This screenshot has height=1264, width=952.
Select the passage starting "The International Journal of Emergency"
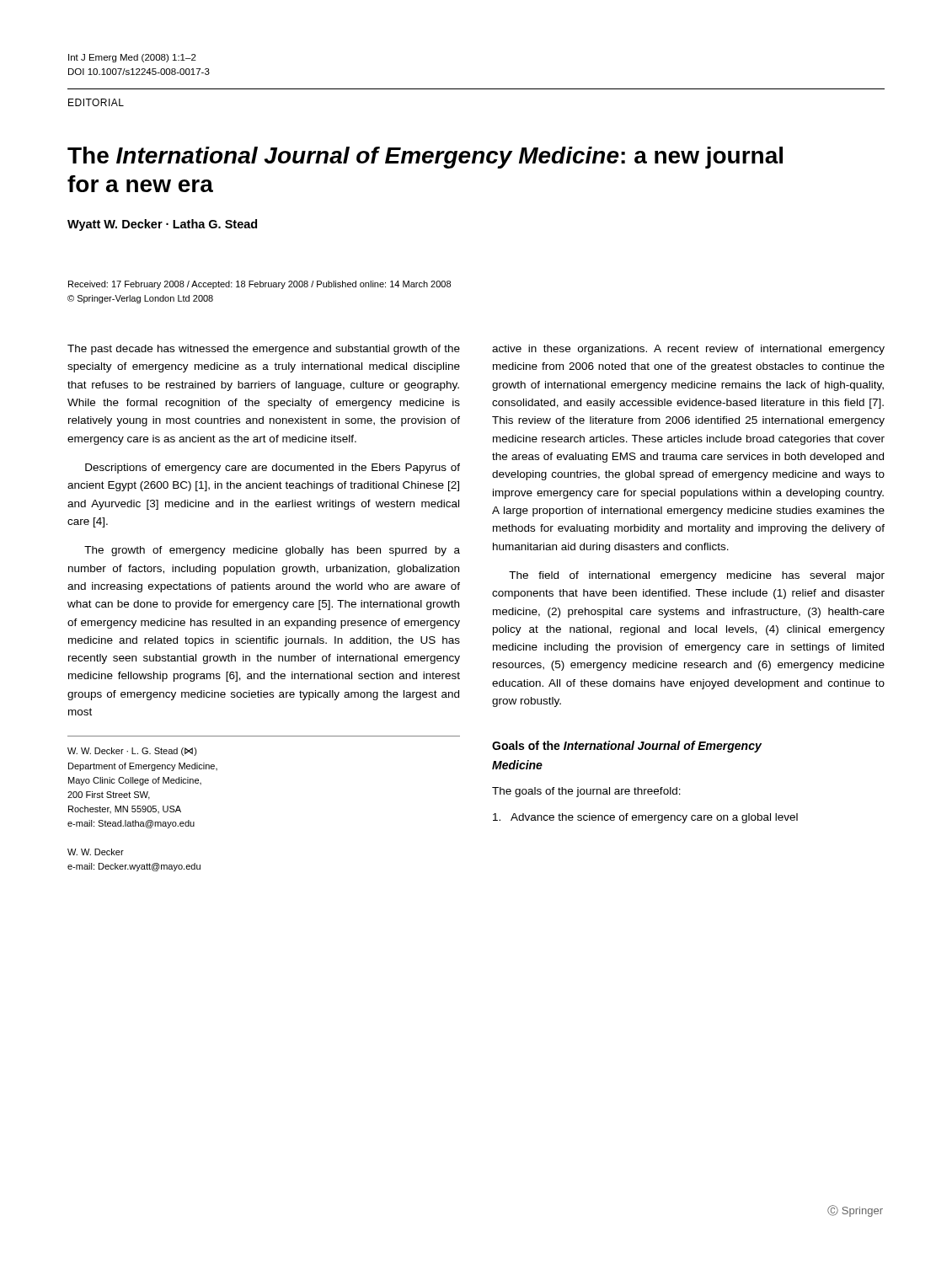[476, 170]
